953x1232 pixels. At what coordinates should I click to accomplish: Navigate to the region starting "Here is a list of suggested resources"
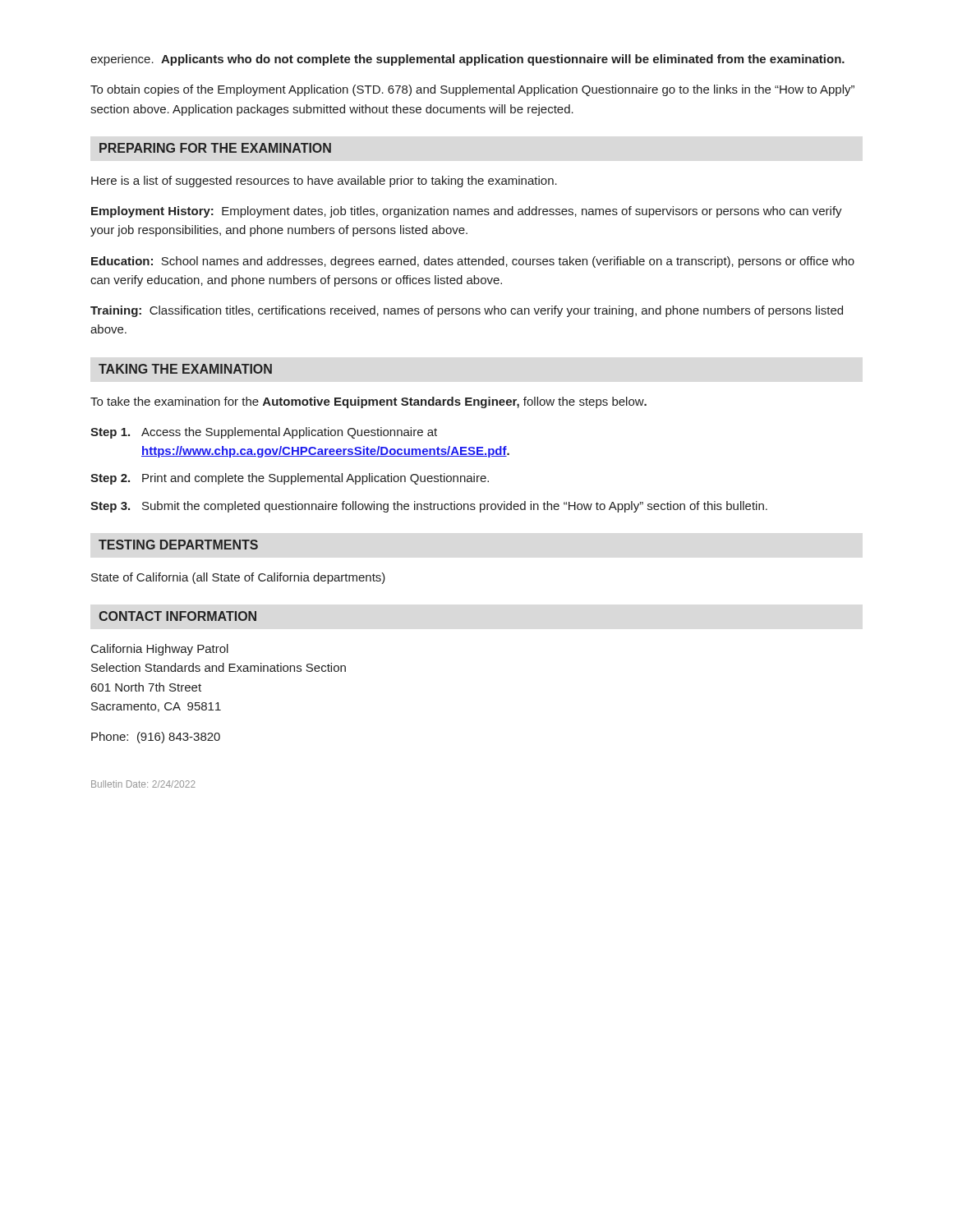(x=324, y=180)
